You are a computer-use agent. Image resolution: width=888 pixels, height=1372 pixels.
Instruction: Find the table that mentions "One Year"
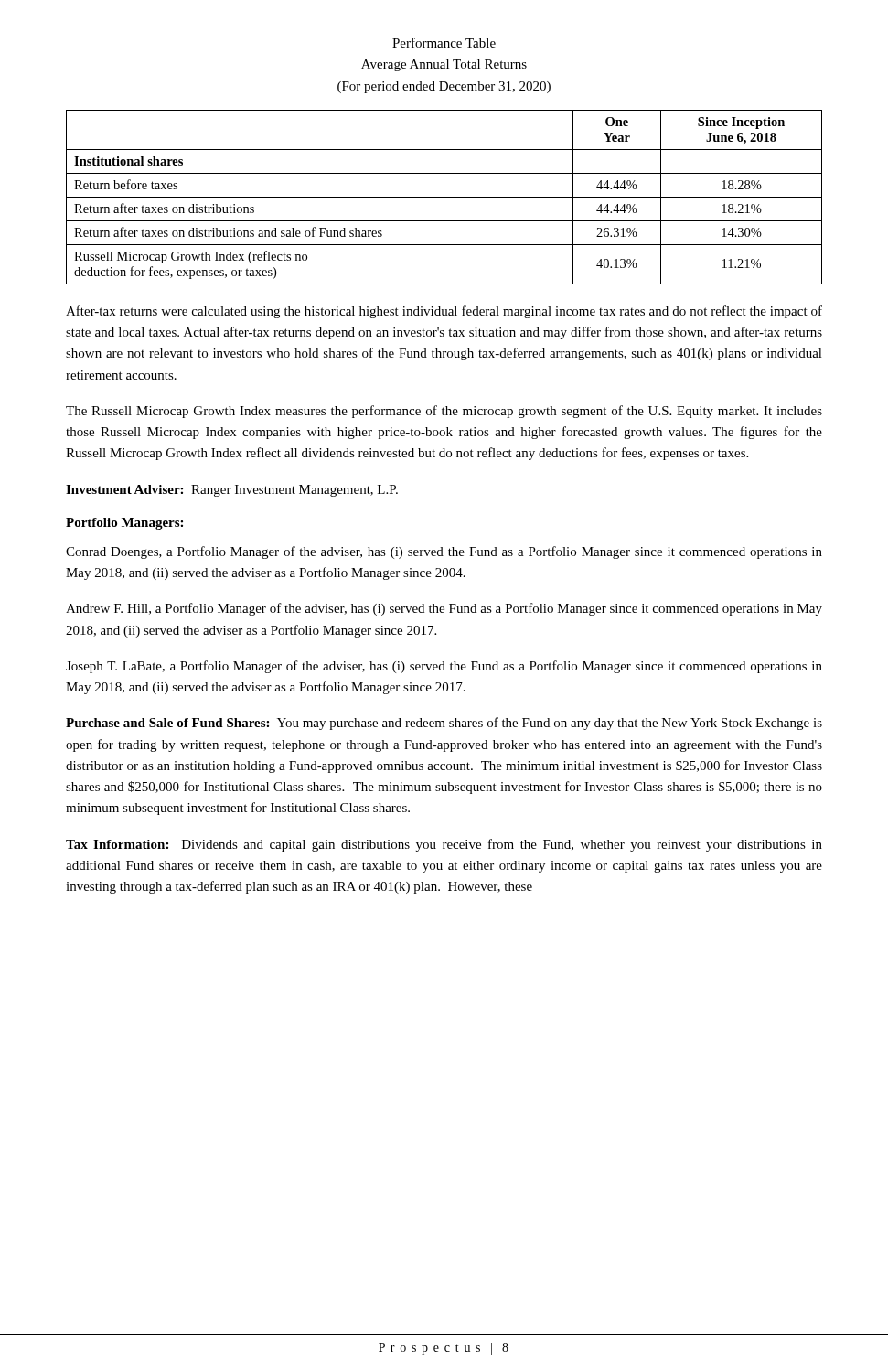coord(444,197)
